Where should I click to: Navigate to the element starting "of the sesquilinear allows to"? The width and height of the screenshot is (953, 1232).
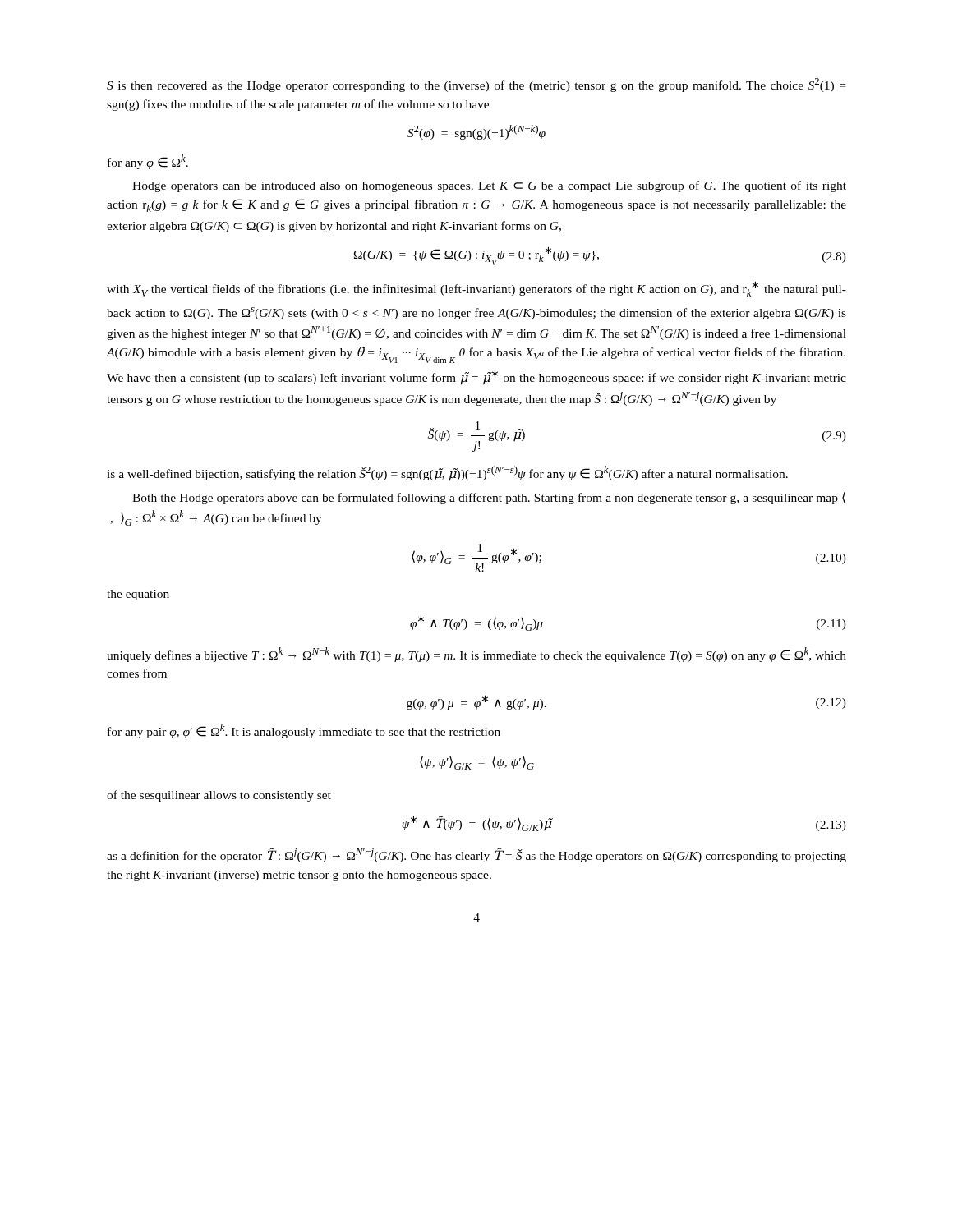[219, 795]
